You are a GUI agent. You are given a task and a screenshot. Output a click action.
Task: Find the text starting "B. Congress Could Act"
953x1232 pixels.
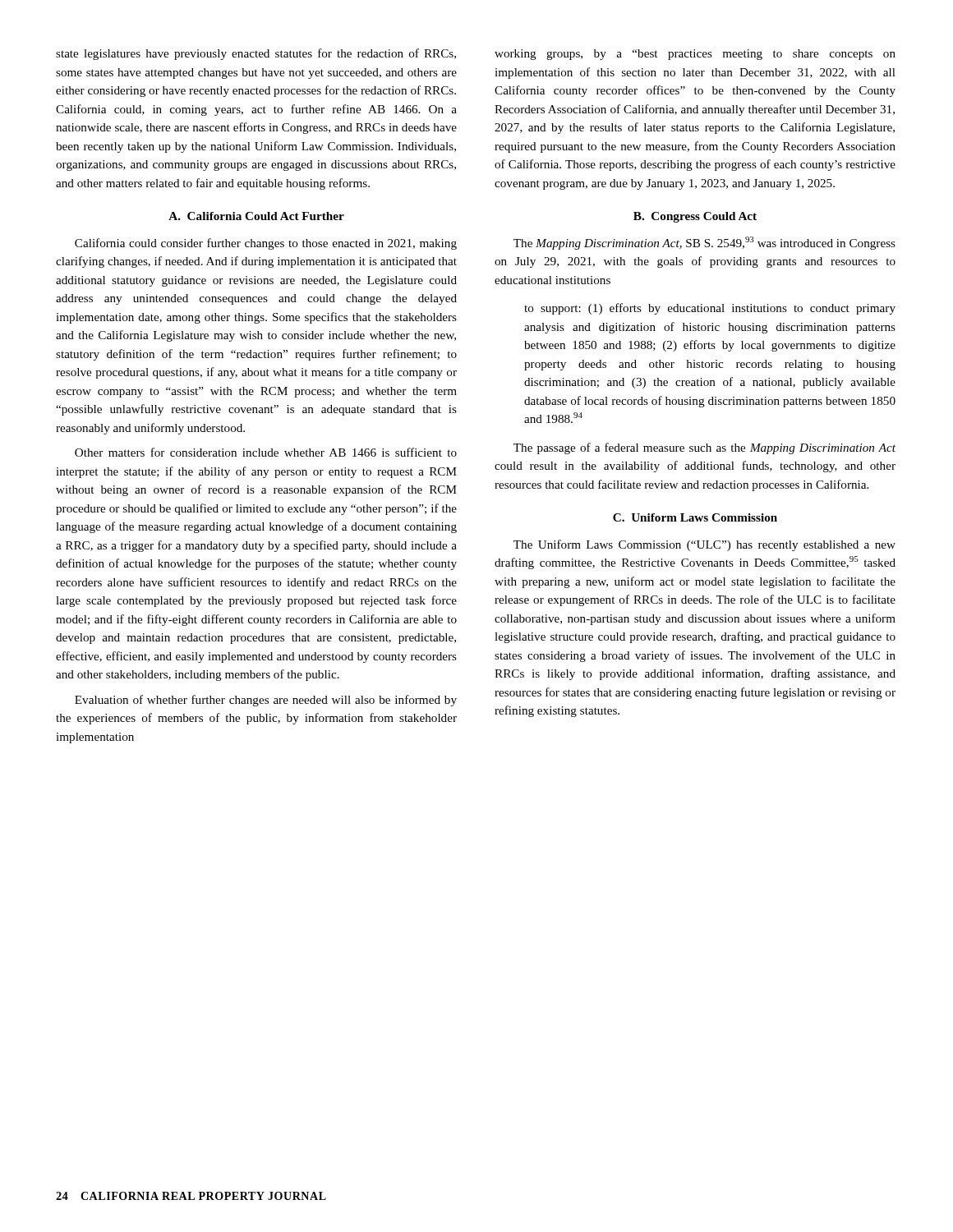click(695, 216)
